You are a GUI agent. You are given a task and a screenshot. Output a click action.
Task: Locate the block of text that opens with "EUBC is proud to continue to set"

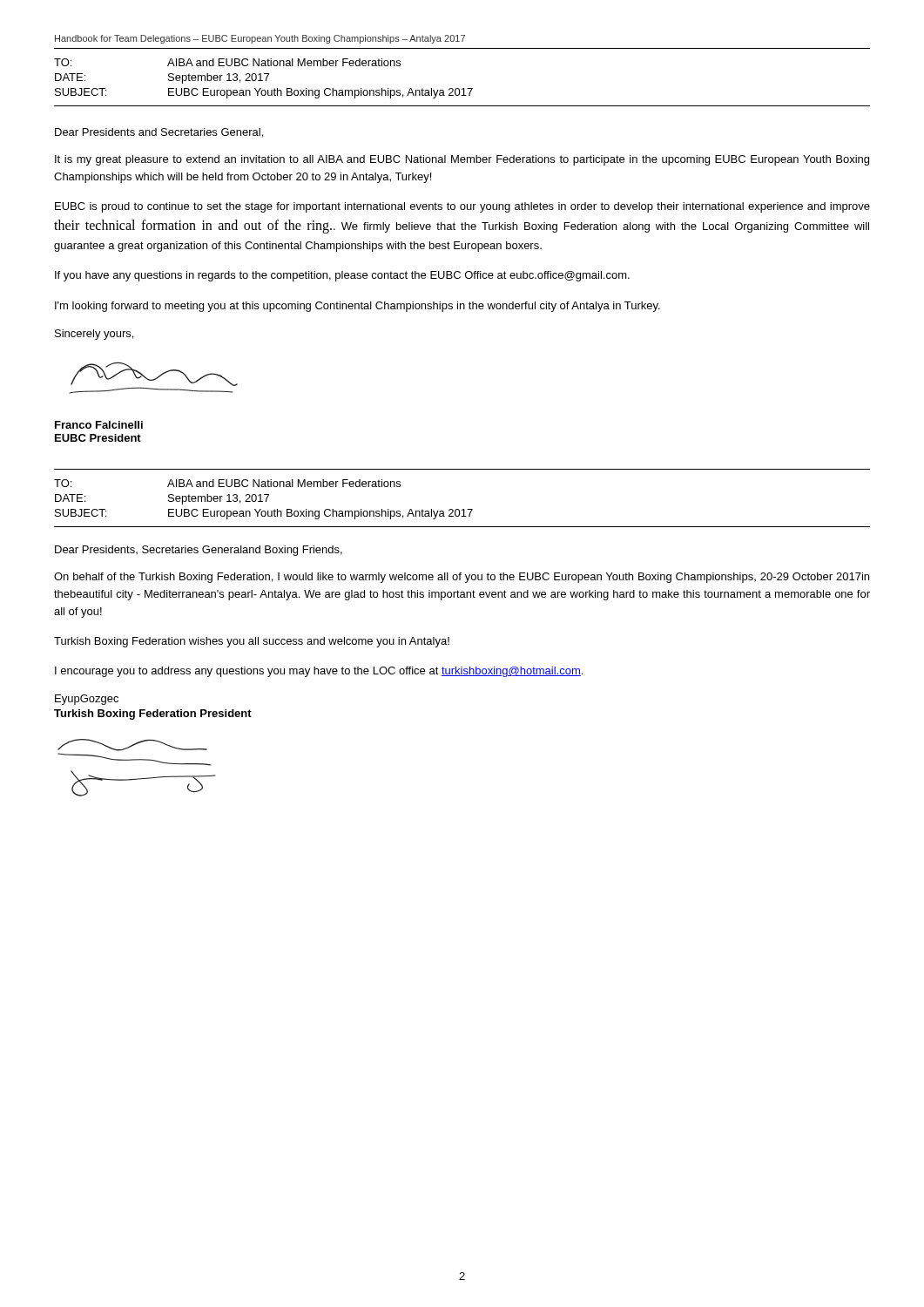462,226
